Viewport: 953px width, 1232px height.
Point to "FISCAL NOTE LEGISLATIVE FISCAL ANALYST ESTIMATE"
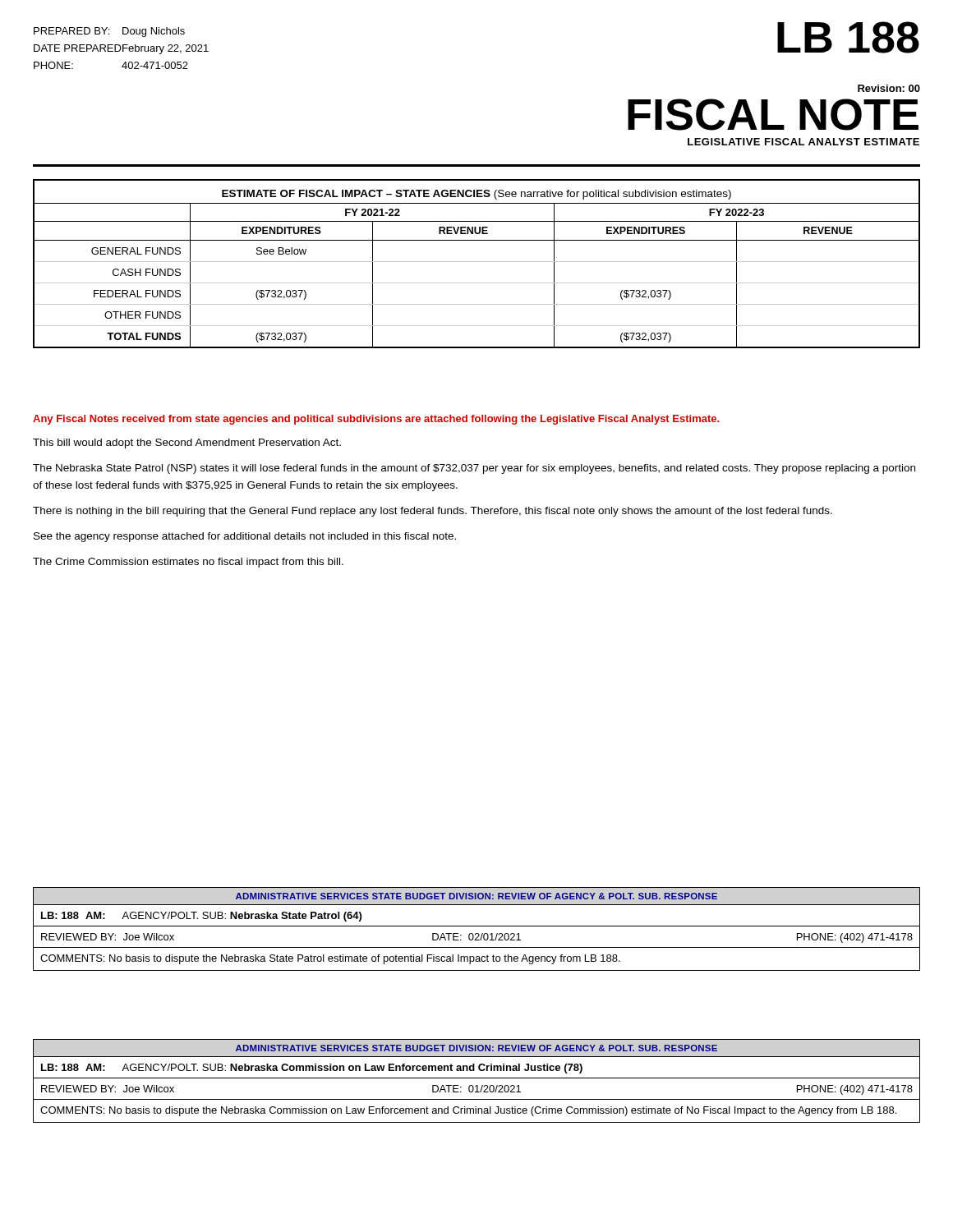[x=773, y=120]
